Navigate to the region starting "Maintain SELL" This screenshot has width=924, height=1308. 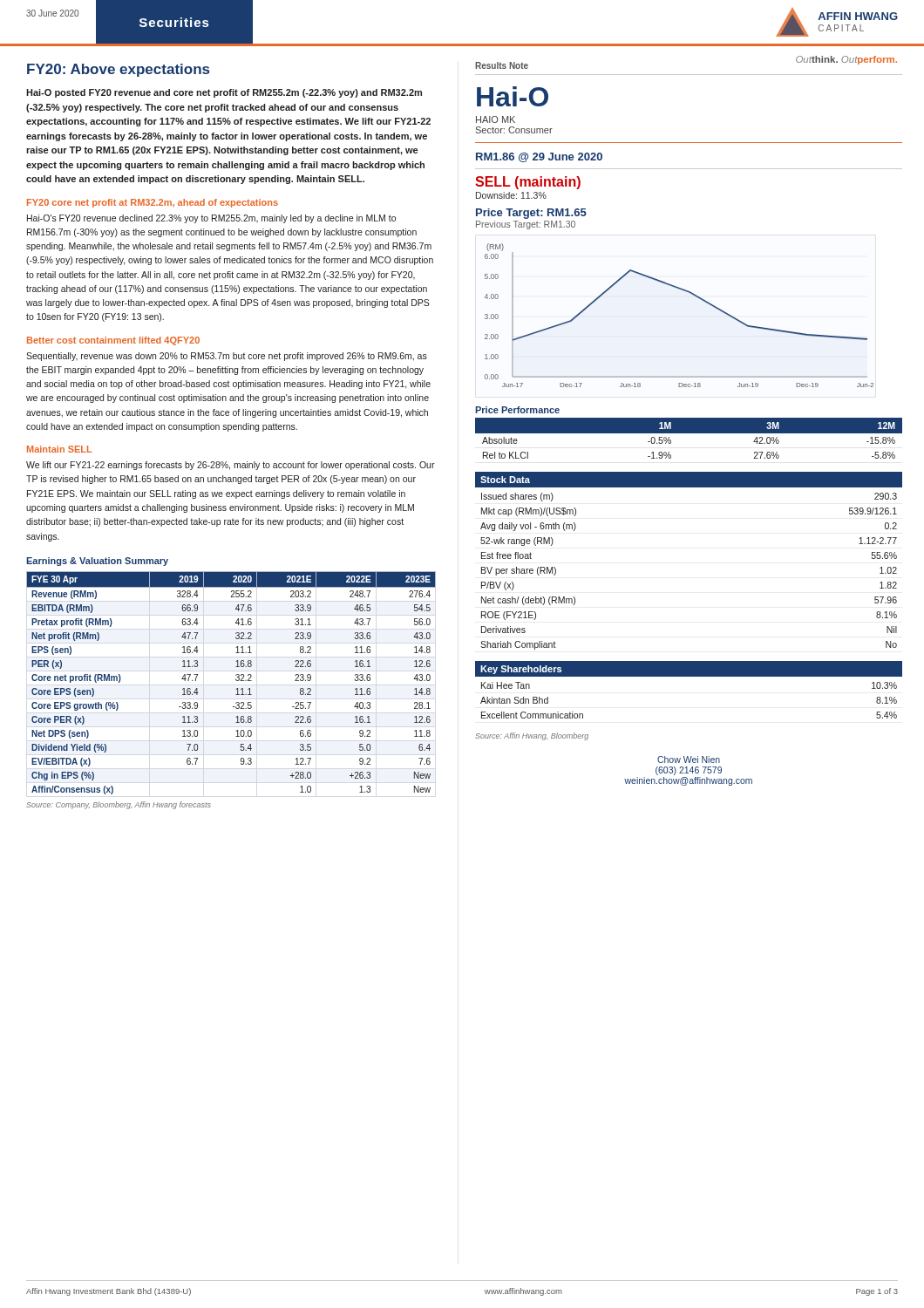tap(59, 449)
